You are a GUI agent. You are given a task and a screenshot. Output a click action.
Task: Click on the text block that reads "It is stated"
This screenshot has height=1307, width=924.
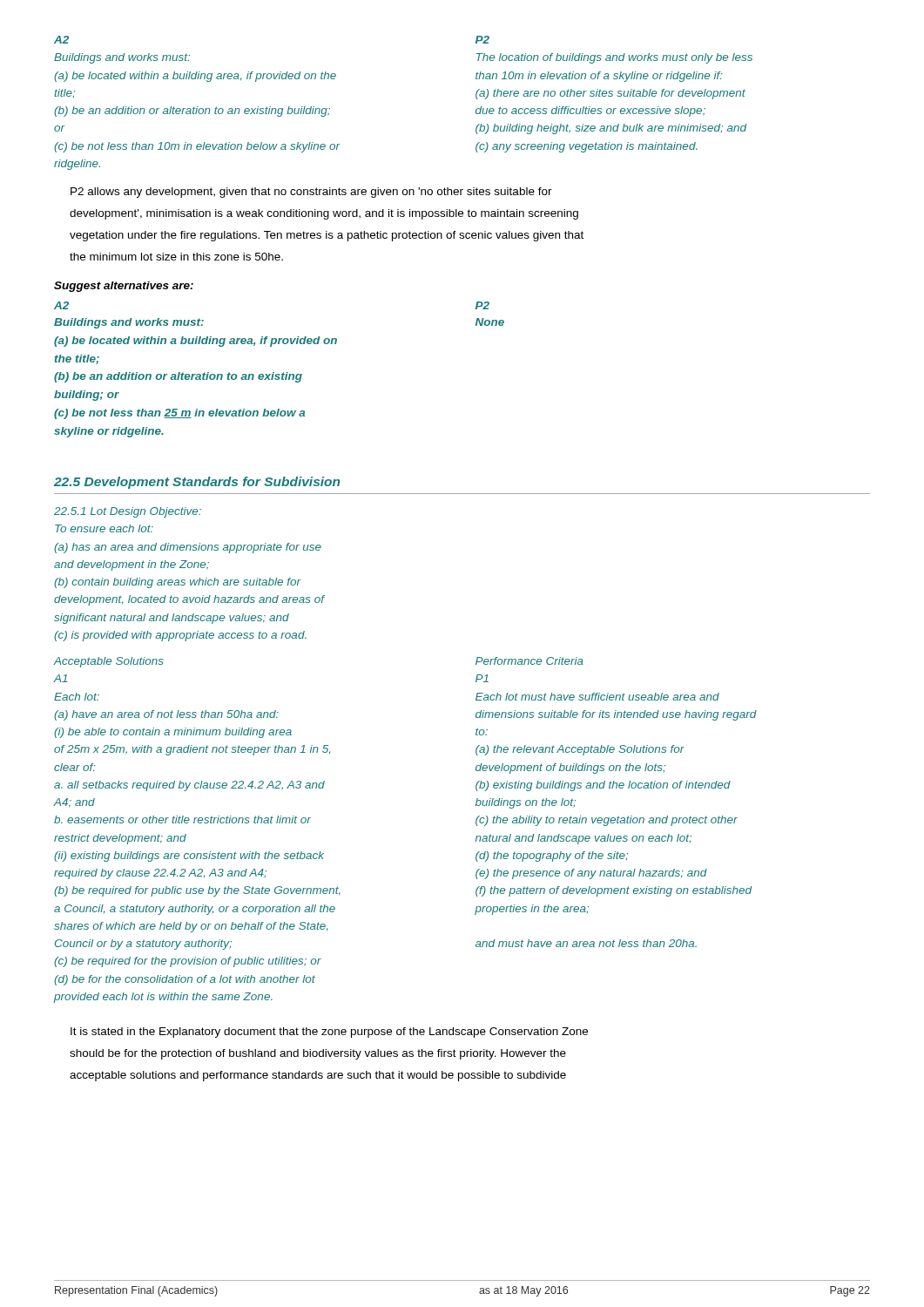point(470,1054)
